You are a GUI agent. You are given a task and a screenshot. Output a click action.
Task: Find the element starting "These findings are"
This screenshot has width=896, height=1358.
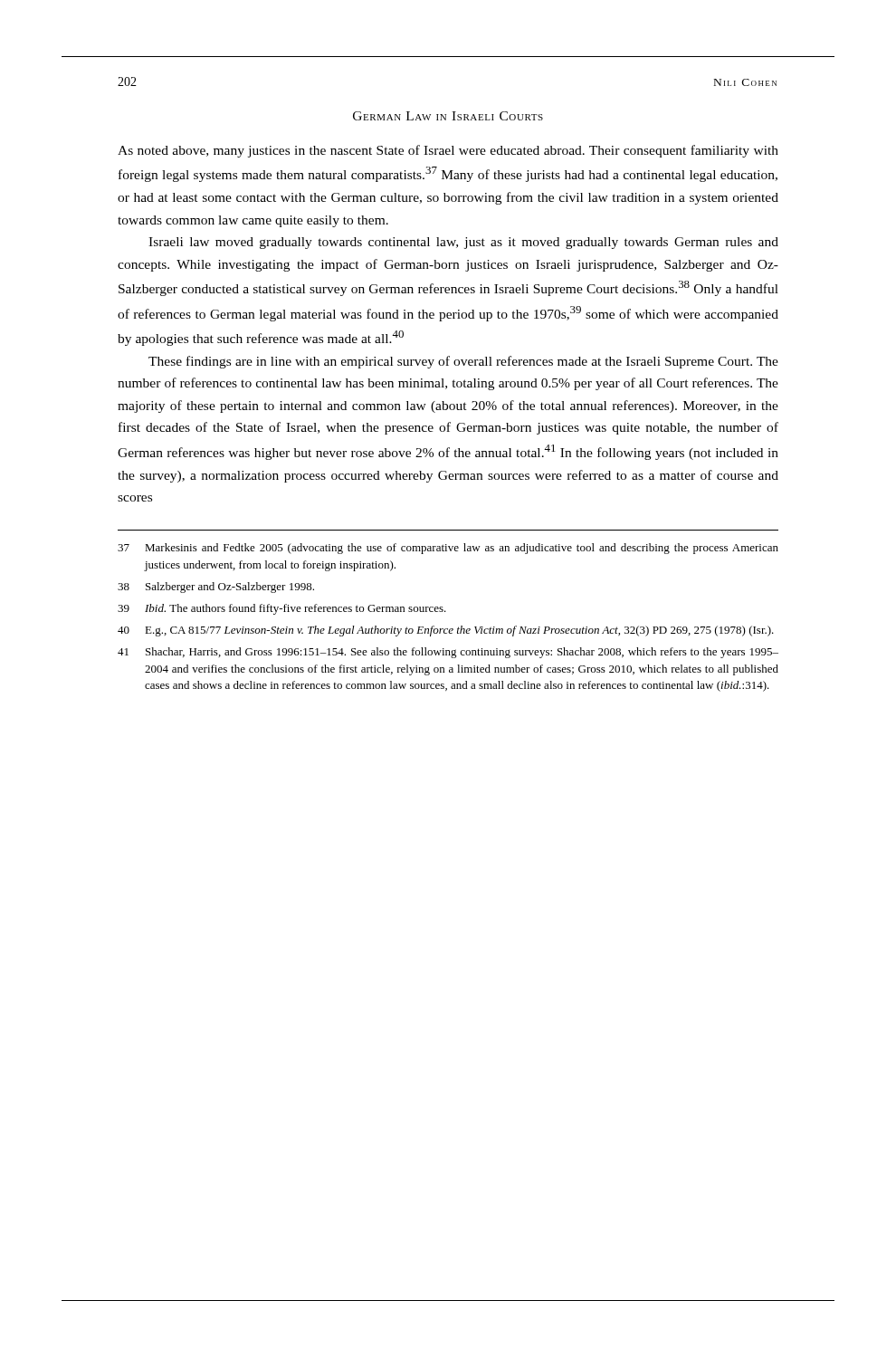pos(448,429)
